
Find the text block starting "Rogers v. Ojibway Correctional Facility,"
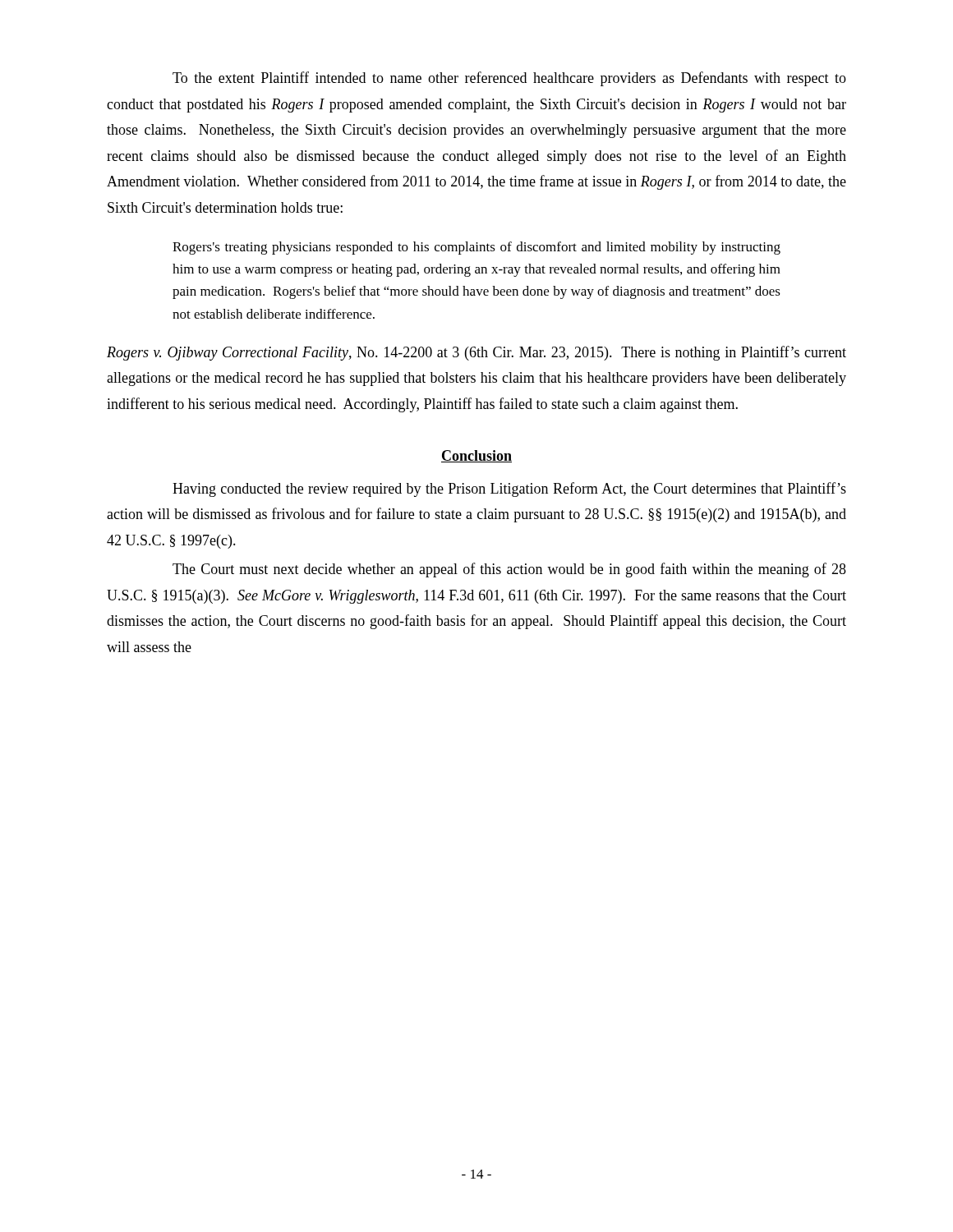[476, 379]
